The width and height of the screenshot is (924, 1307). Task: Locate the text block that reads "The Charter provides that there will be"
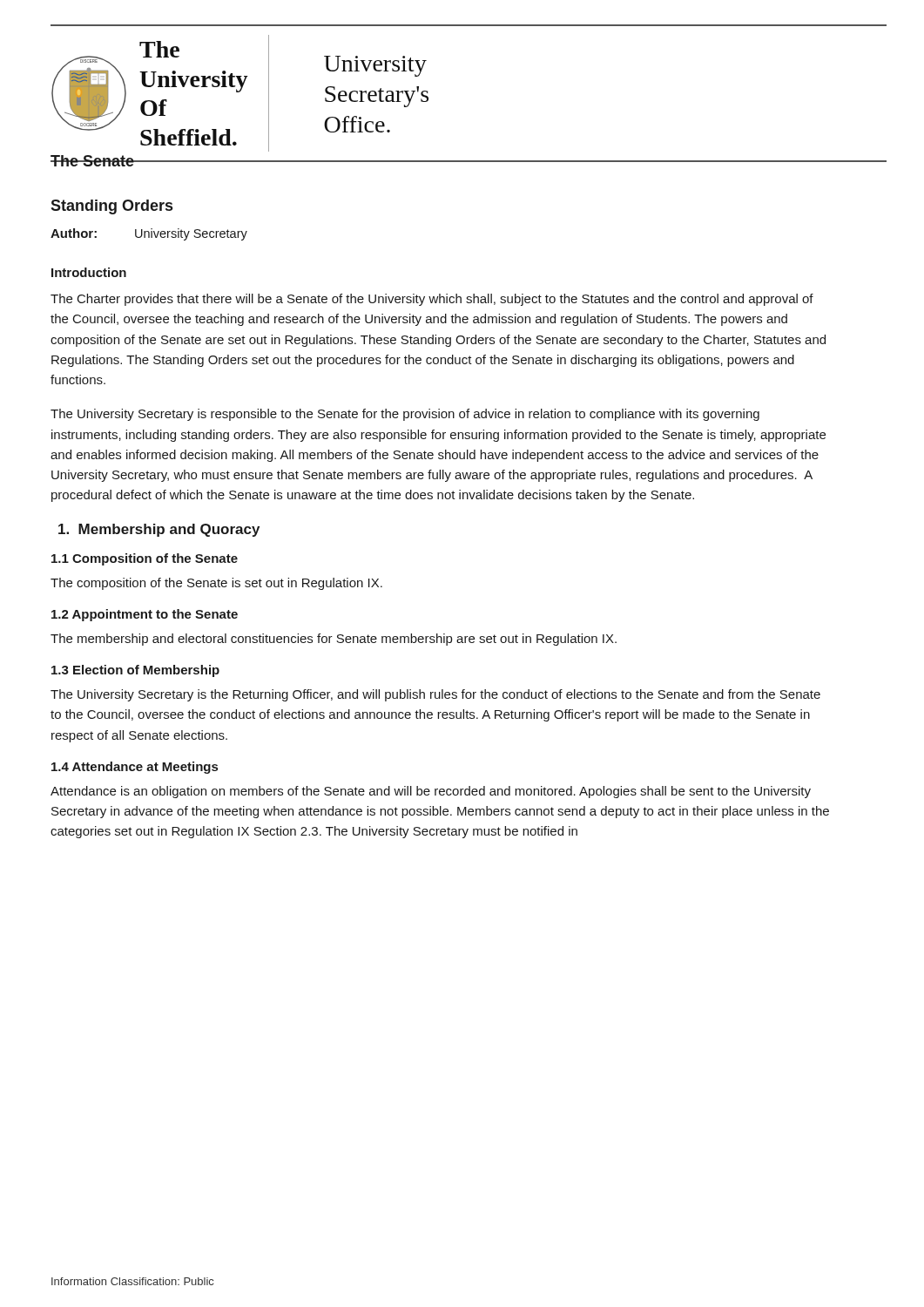pyautogui.click(x=439, y=339)
